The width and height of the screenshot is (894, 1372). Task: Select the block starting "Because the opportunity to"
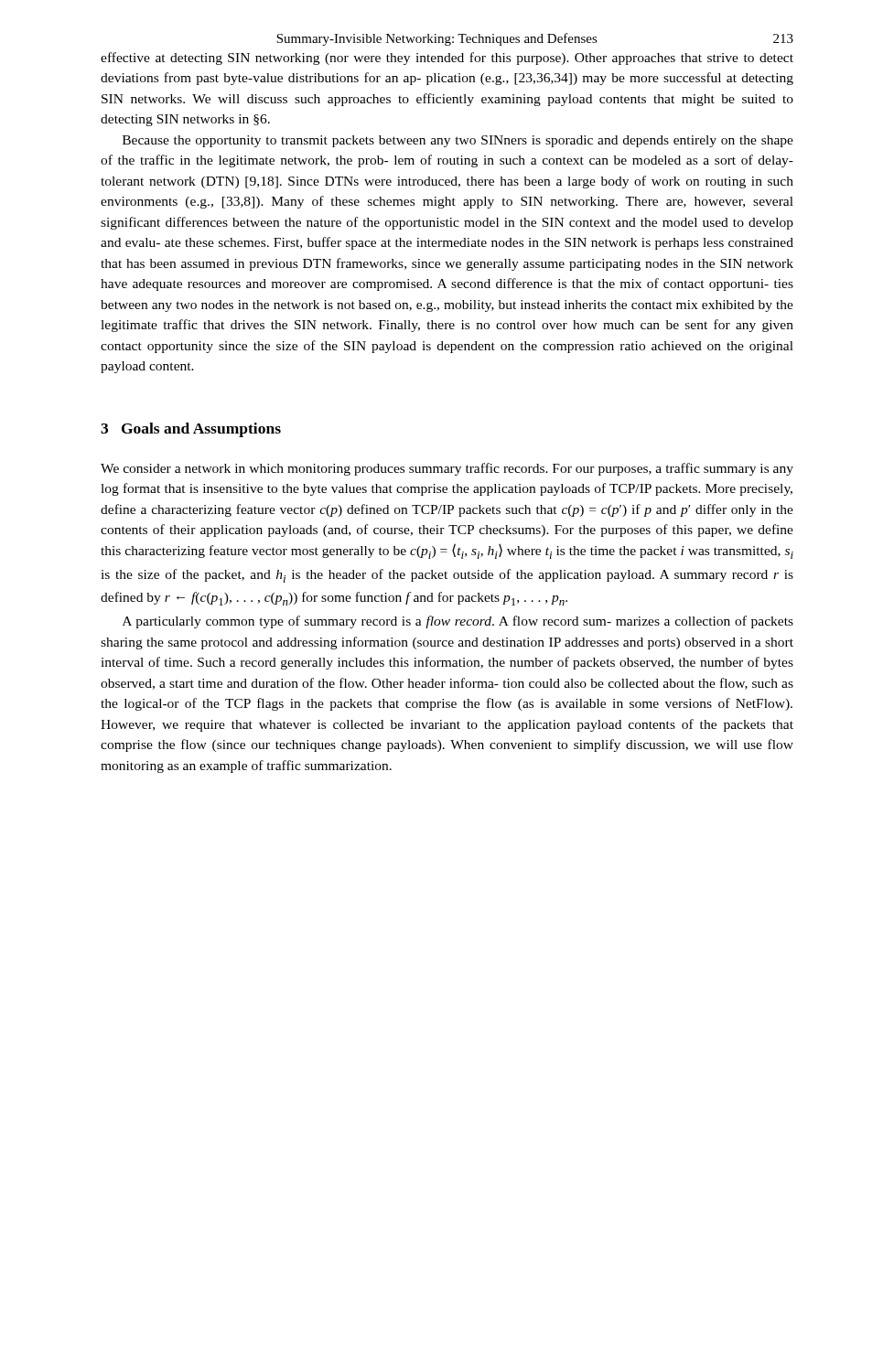pyautogui.click(x=447, y=253)
